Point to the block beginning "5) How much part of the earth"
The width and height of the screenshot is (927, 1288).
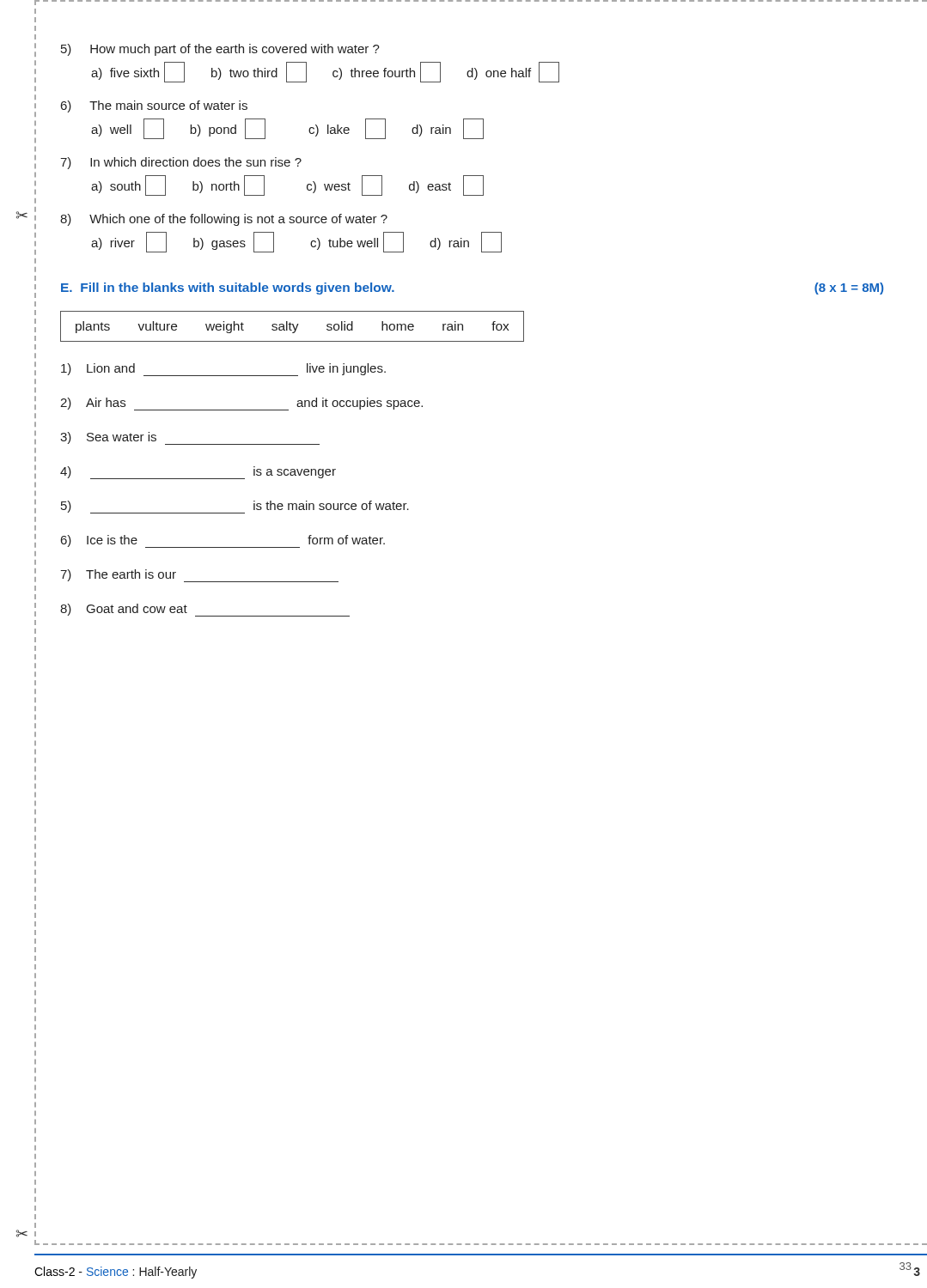472,62
